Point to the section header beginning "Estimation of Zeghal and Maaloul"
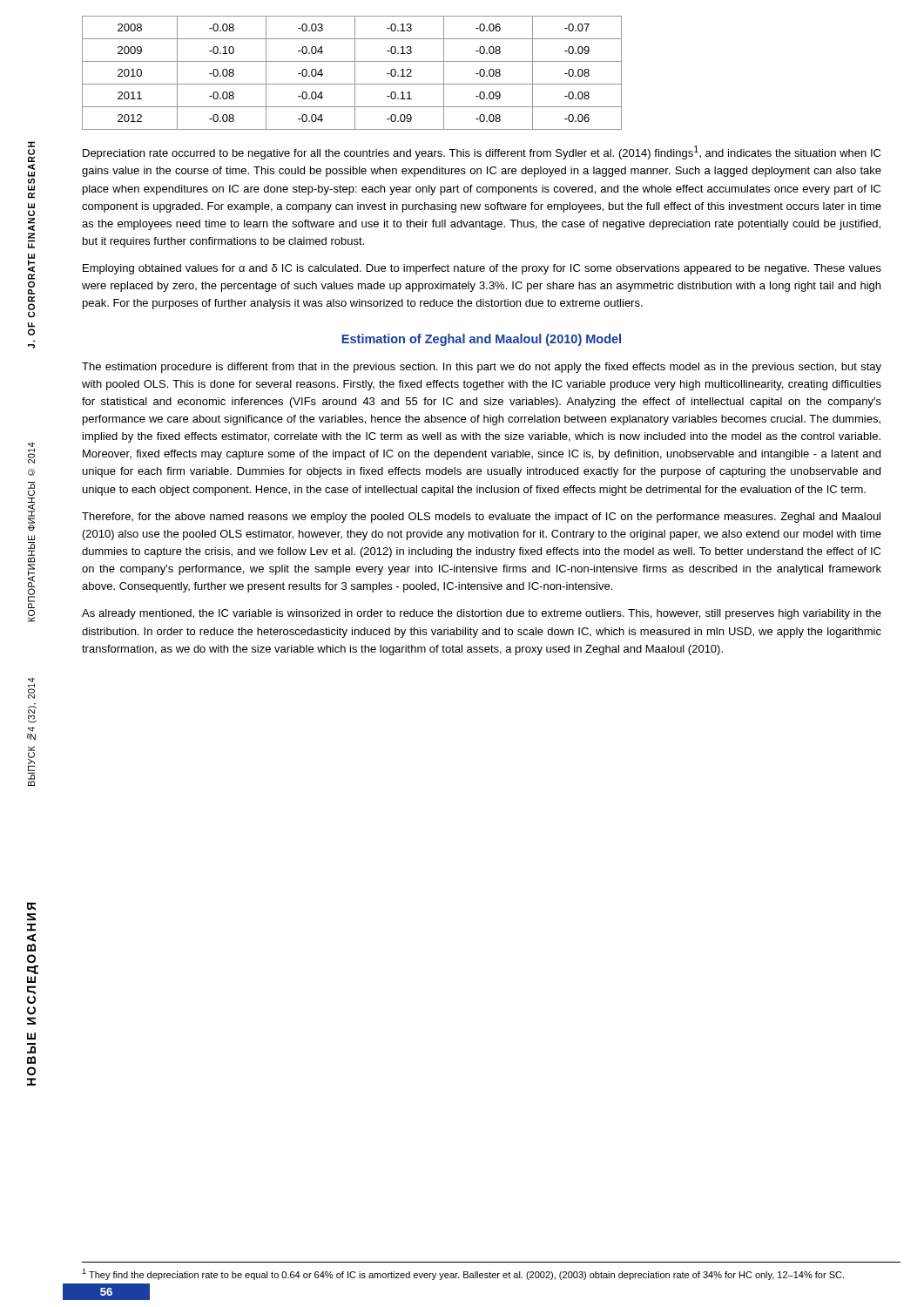The width and height of the screenshot is (924, 1307). click(482, 339)
